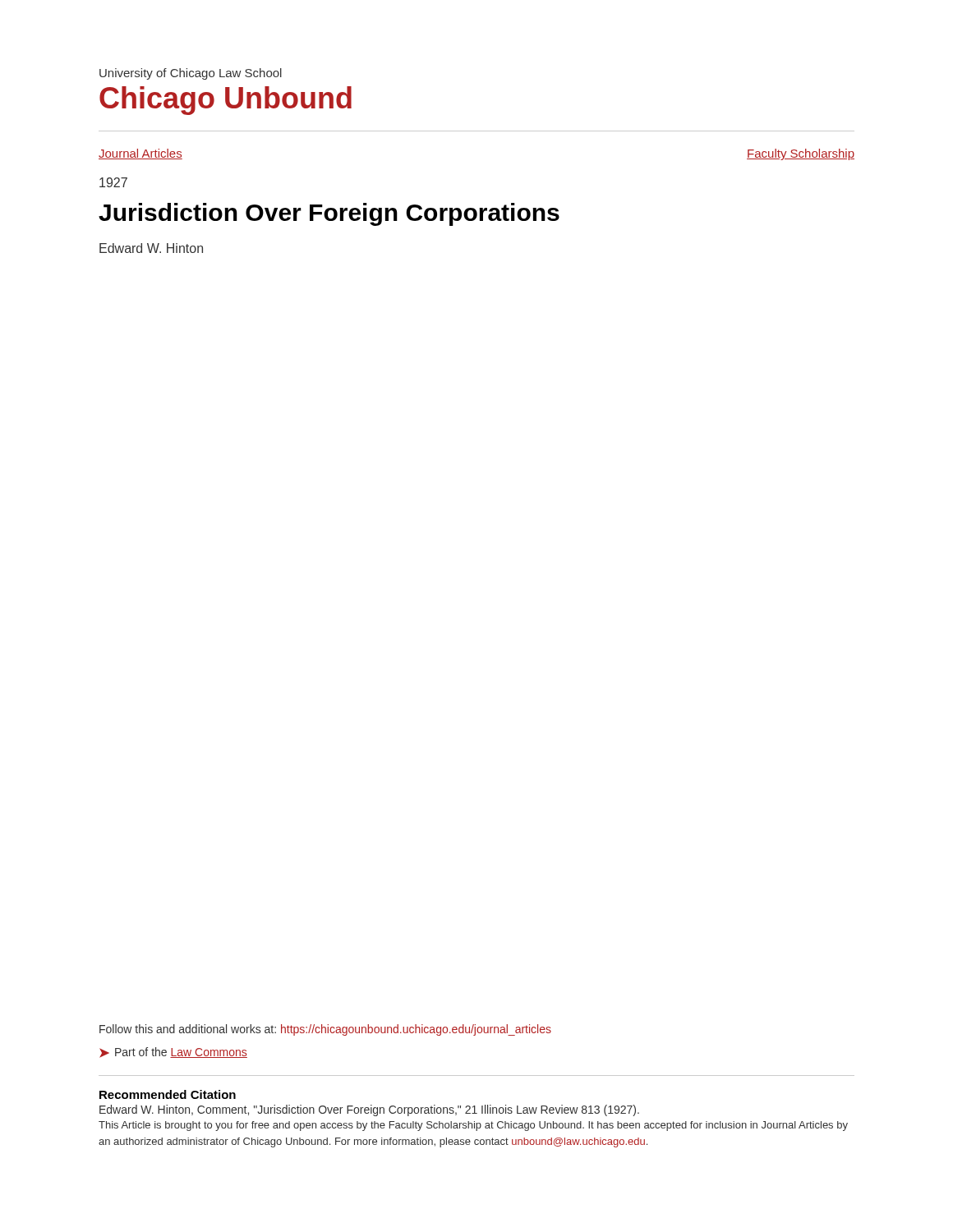
Task: Click the passage that begins "This Article is"
Action: pos(473,1133)
